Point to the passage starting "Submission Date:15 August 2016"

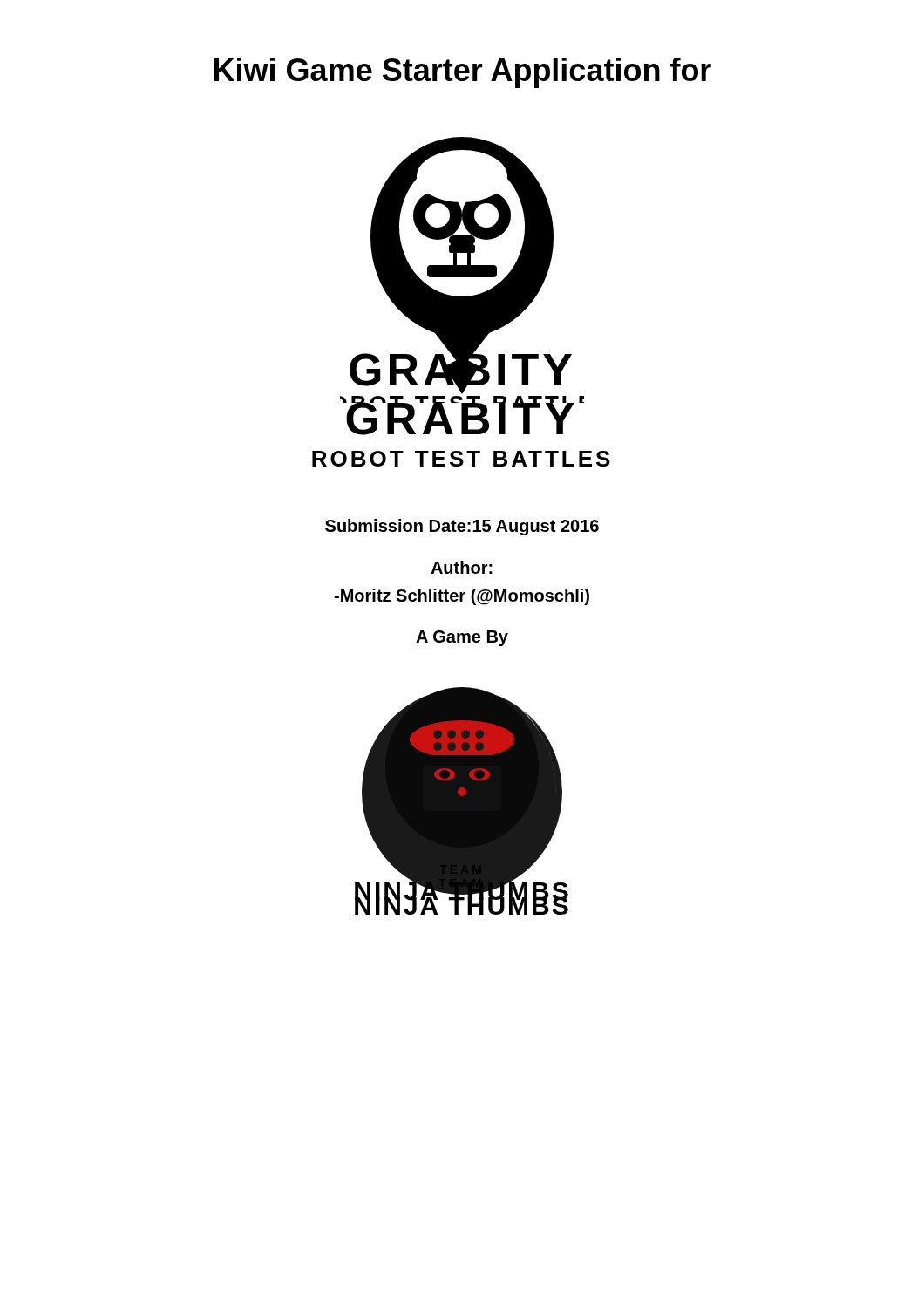click(x=462, y=526)
